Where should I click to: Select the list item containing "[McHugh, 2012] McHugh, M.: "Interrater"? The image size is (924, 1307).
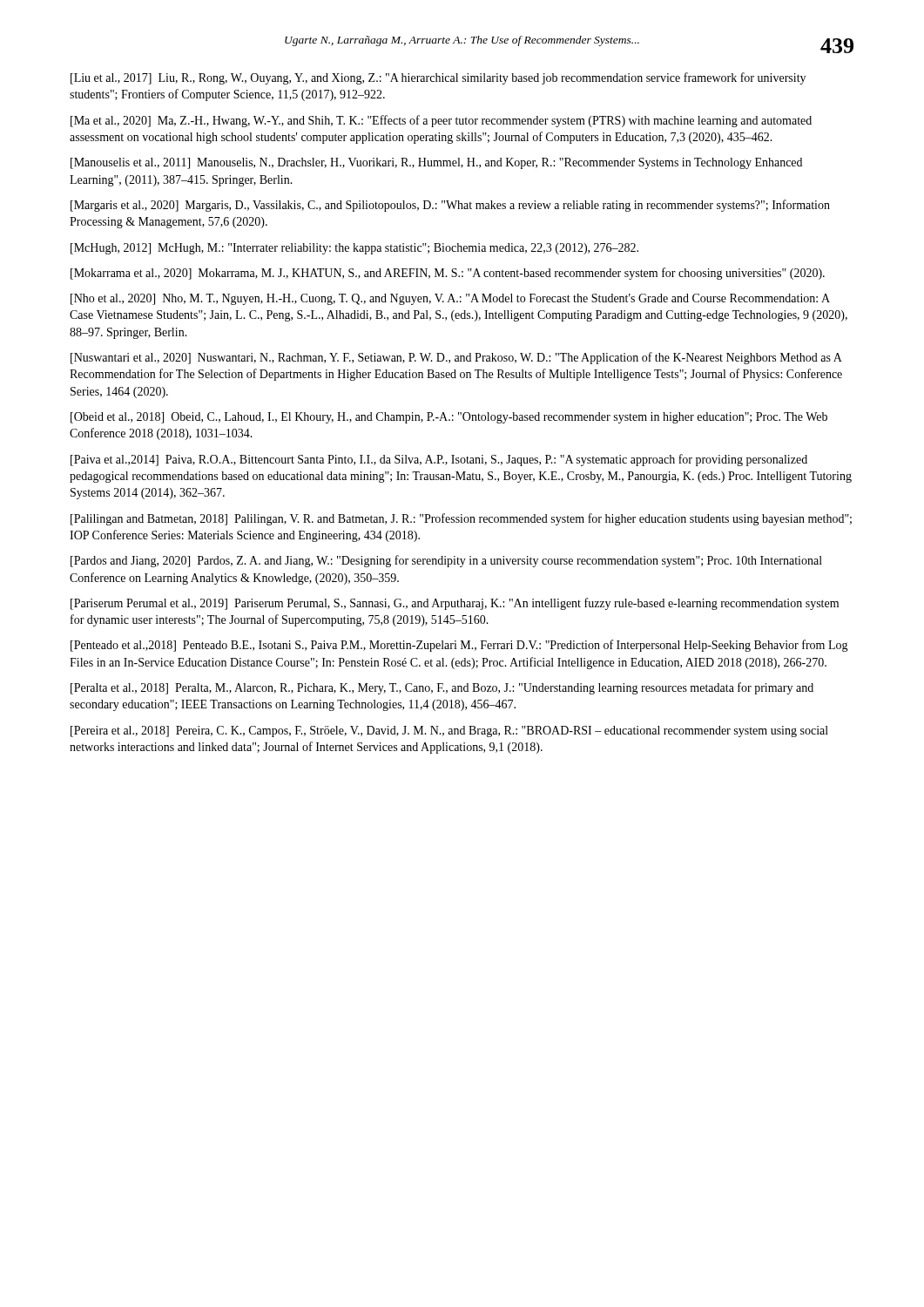tap(354, 247)
